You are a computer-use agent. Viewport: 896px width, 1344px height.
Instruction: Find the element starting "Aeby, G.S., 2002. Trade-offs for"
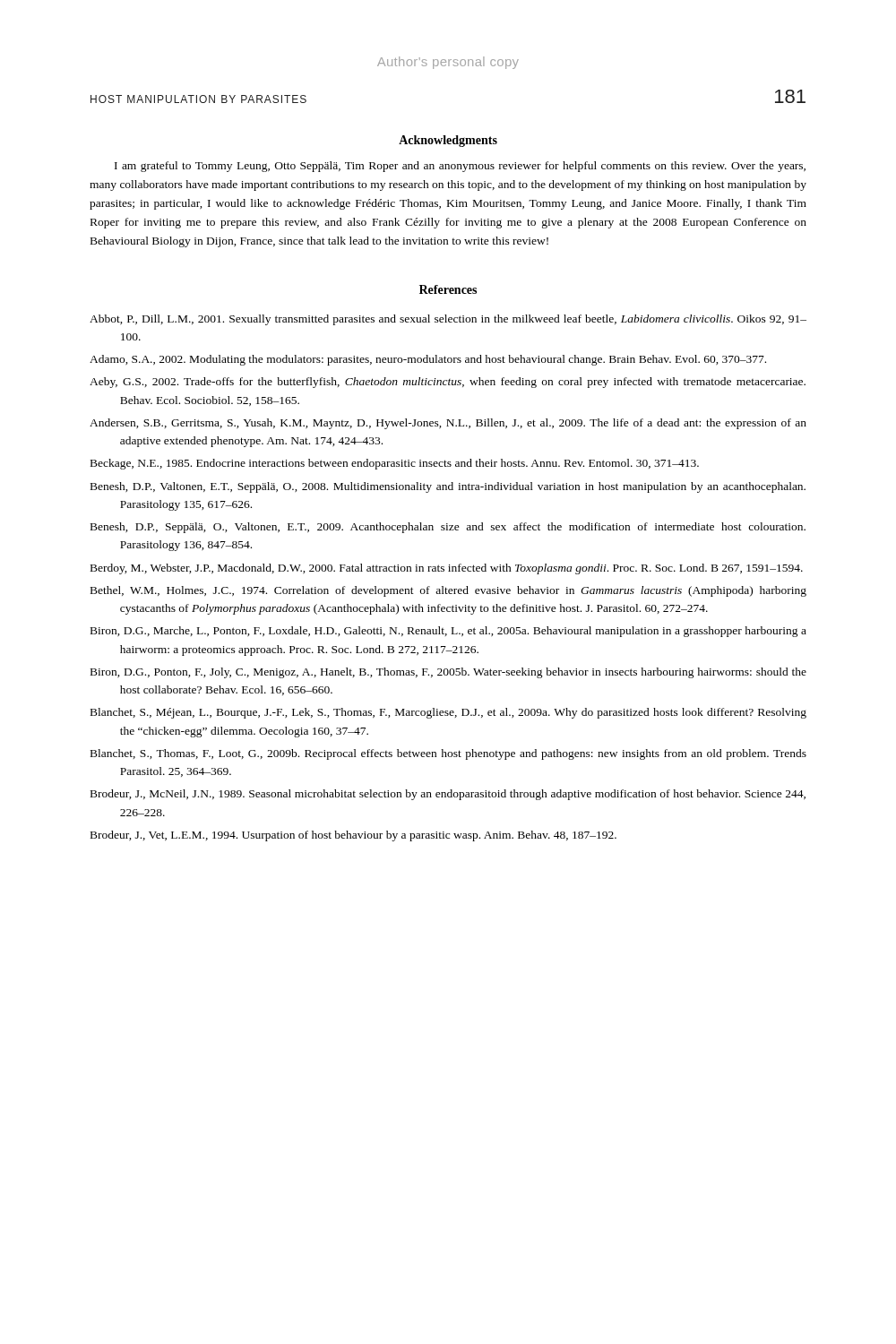[x=448, y=391]
